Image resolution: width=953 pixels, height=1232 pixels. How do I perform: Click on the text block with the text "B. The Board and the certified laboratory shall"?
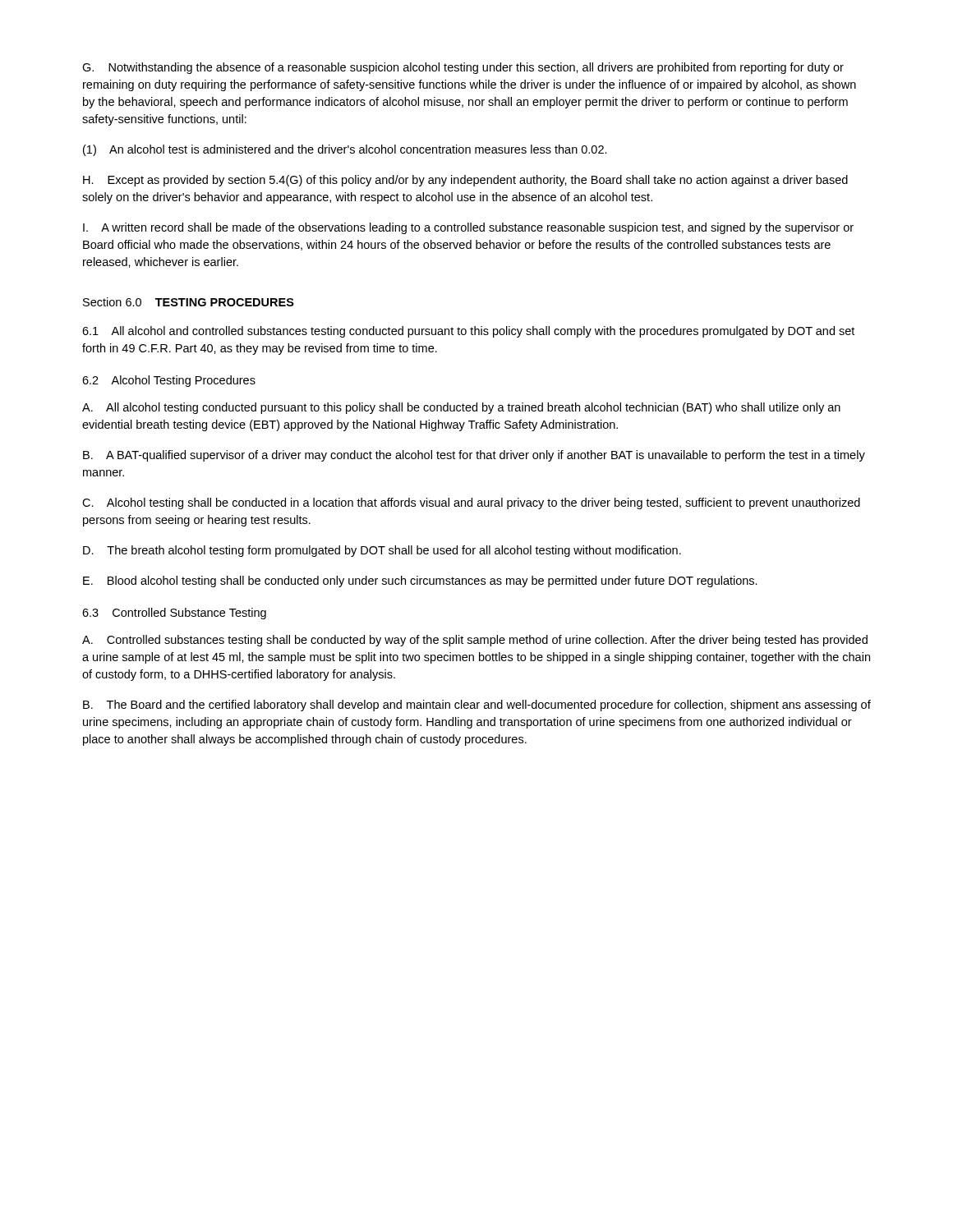(x=476, y=722)
